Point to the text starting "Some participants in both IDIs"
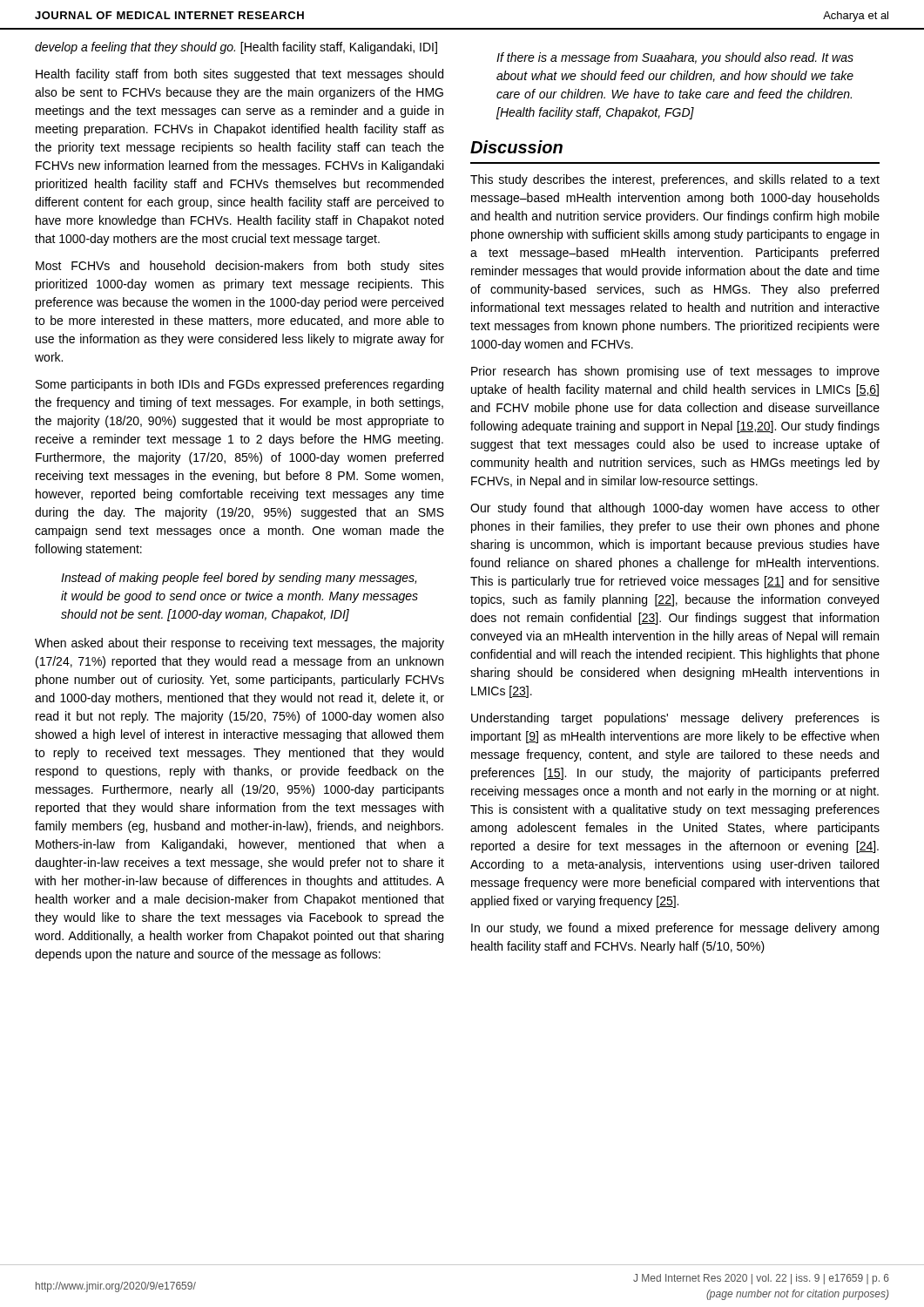The height and width of the screenshot is (1307, 924). coord(240,467)
